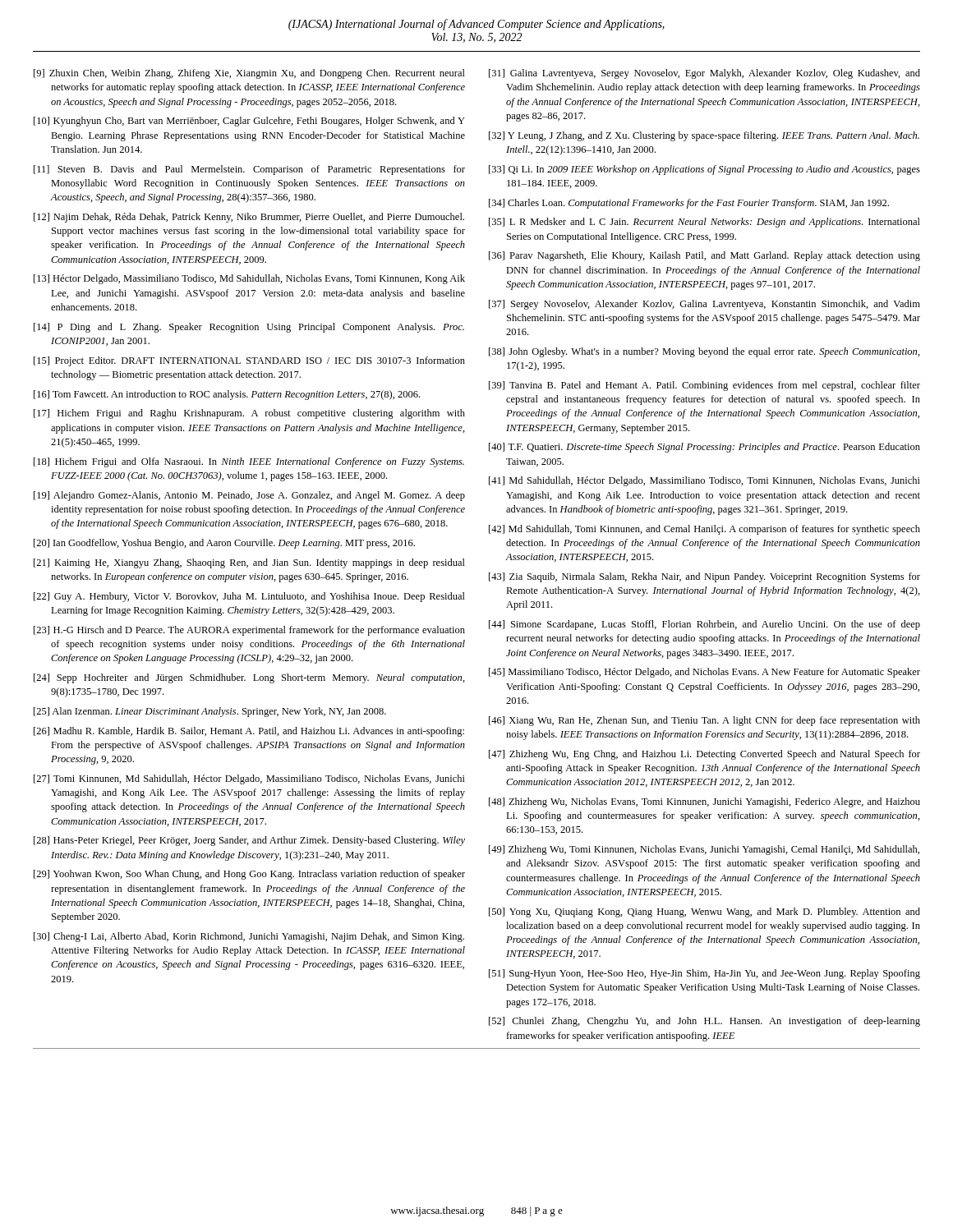Select the list item with the text "[18] Hichem Frigui and Olfa Nasraoui. In Ninth"
The image size is (953, 1232).
pyautogui.click(x=249, y=468)
